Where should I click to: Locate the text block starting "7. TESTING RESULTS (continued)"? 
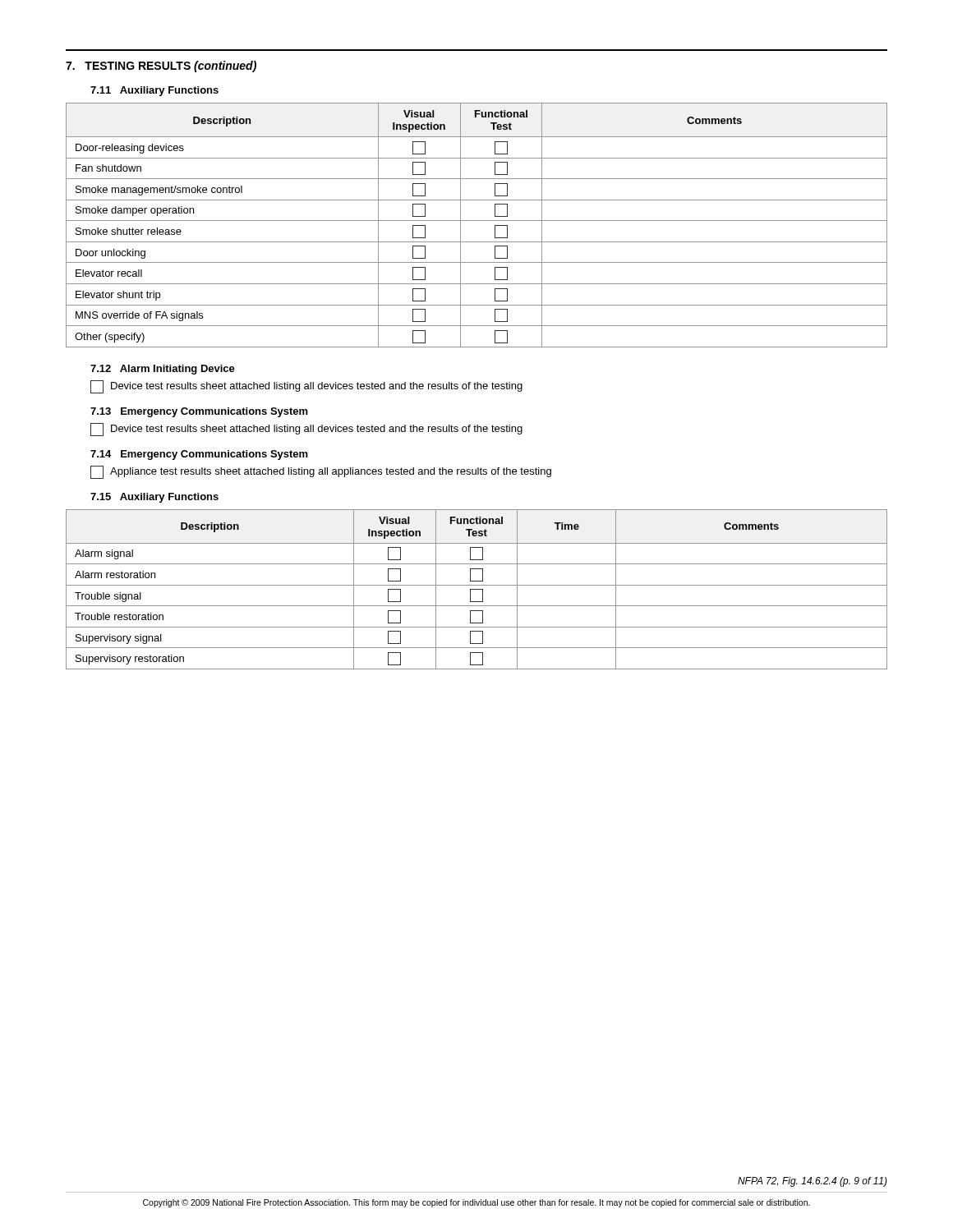pos(161,66)
